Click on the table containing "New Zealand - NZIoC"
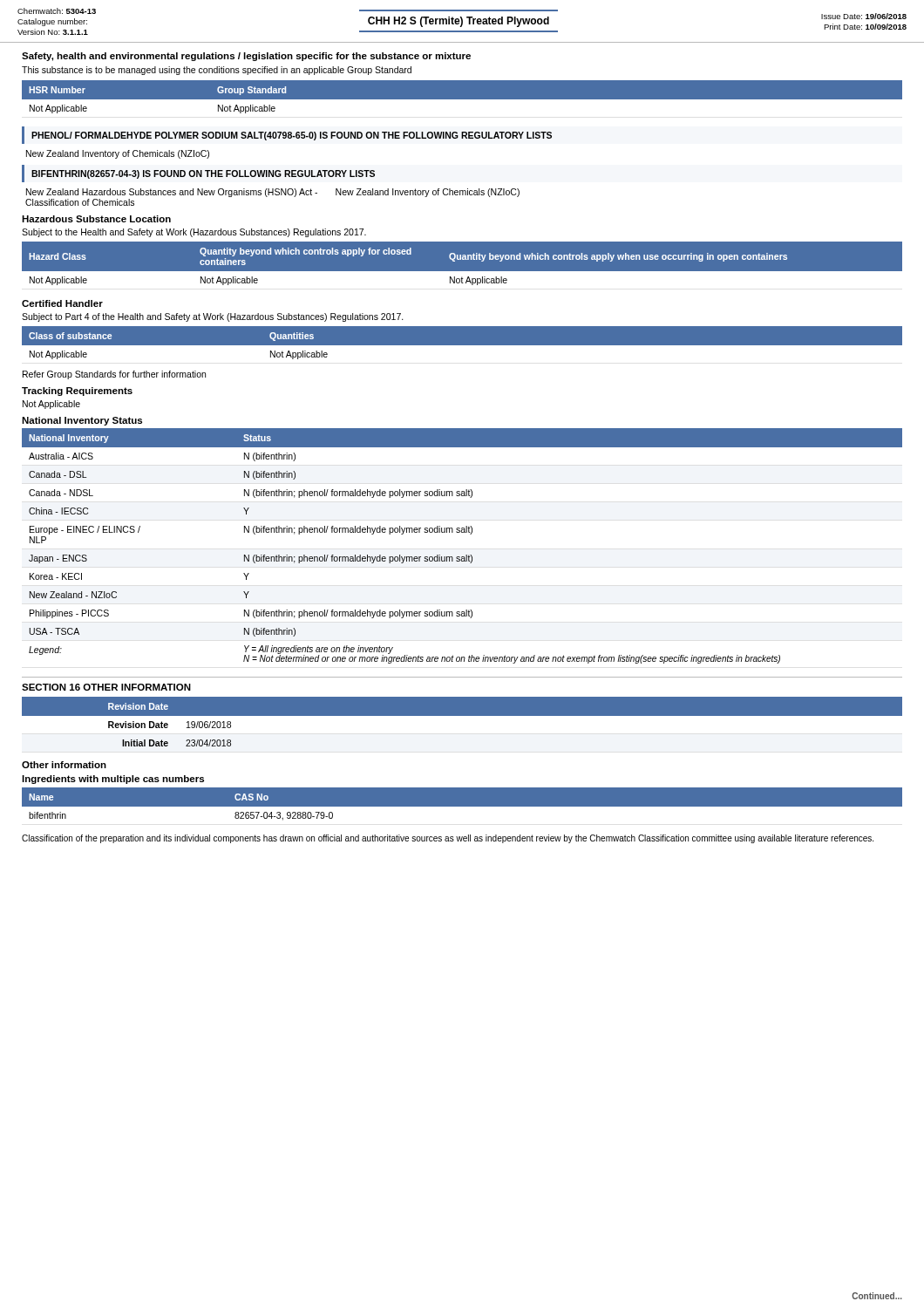The width and height of the screenshot is (924, 1308). [x=462, y=548]
